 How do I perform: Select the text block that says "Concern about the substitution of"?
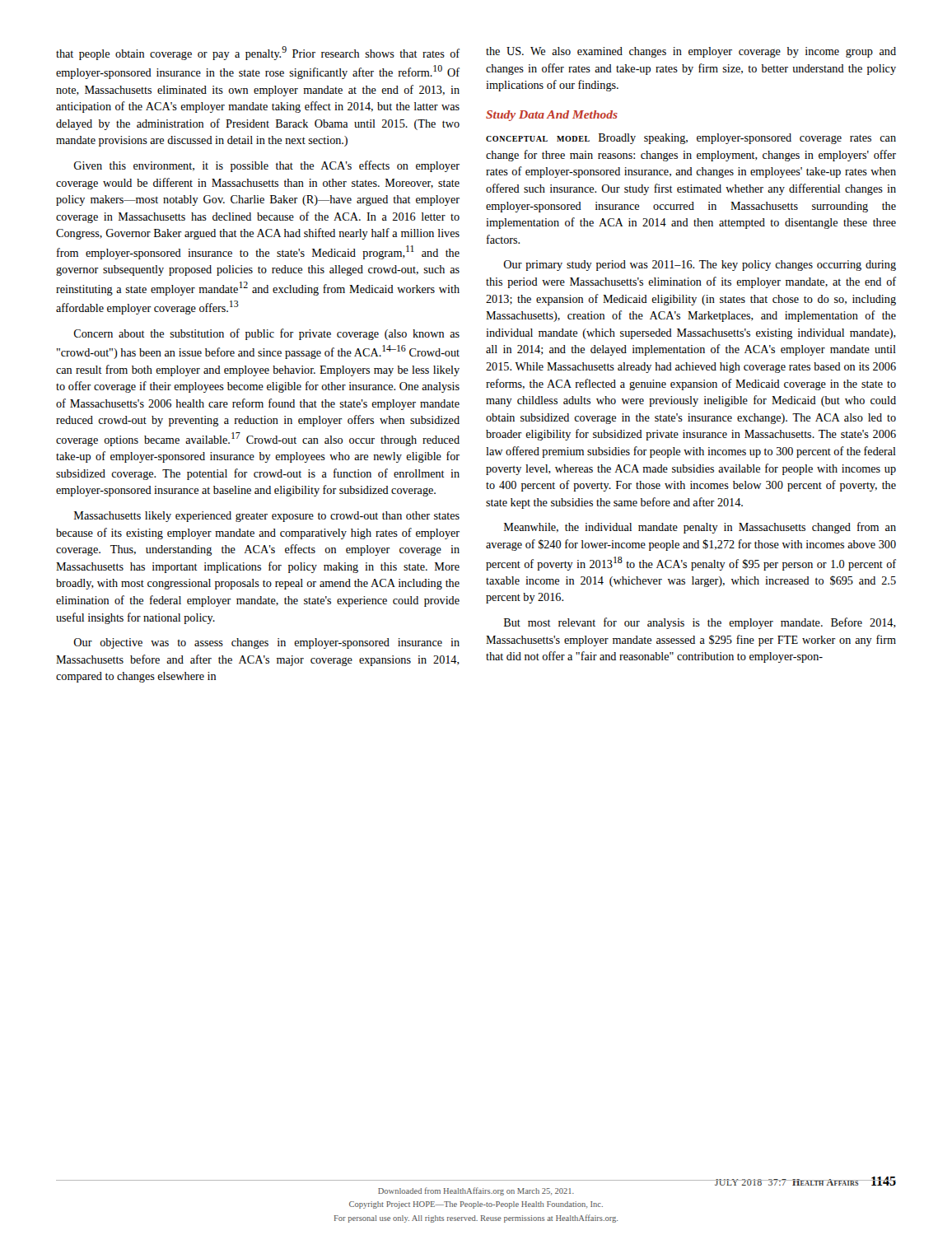pyautogui.click(x=258, y=412)
